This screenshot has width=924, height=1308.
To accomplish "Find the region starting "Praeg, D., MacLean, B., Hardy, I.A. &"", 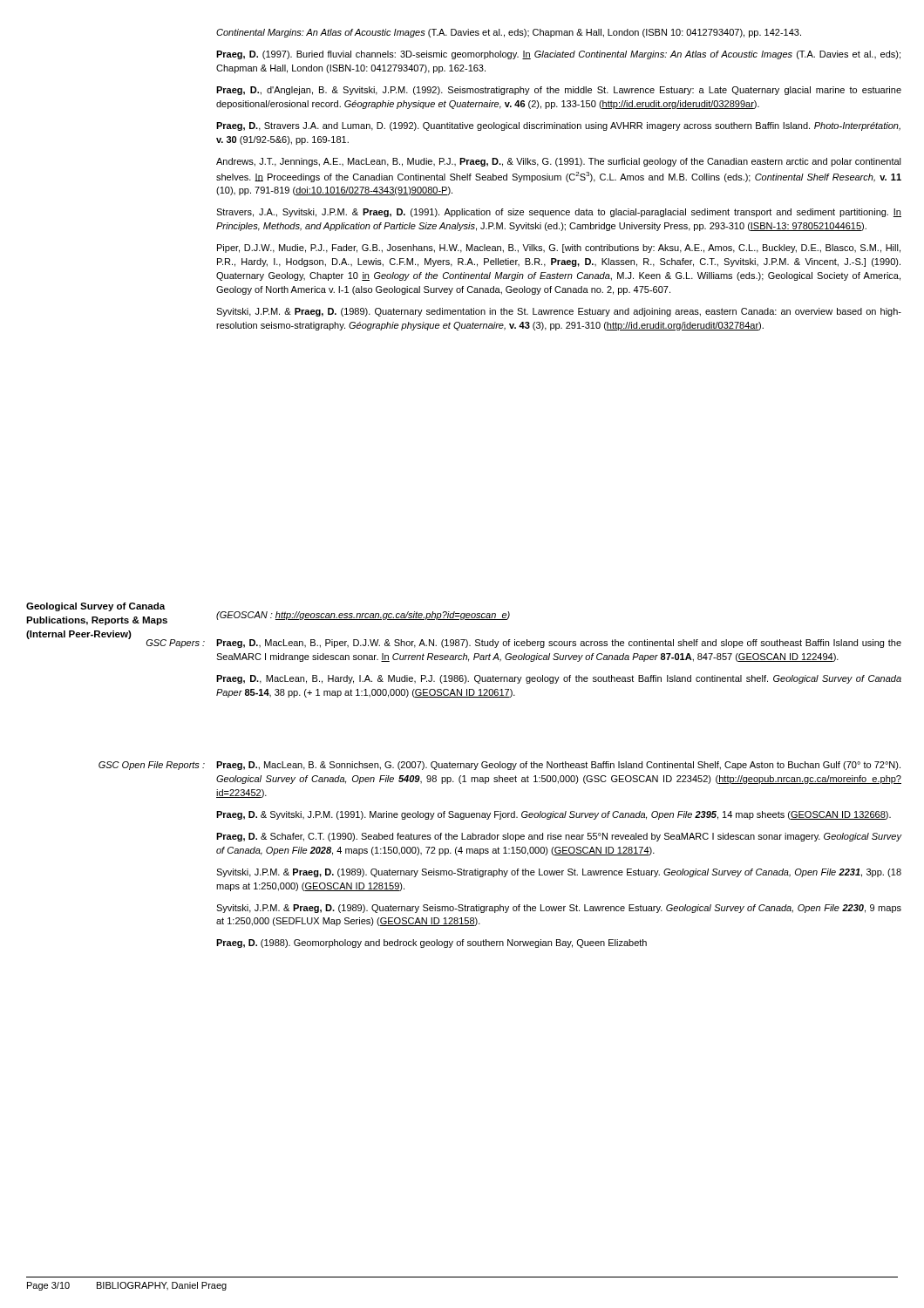I will 559,685.
